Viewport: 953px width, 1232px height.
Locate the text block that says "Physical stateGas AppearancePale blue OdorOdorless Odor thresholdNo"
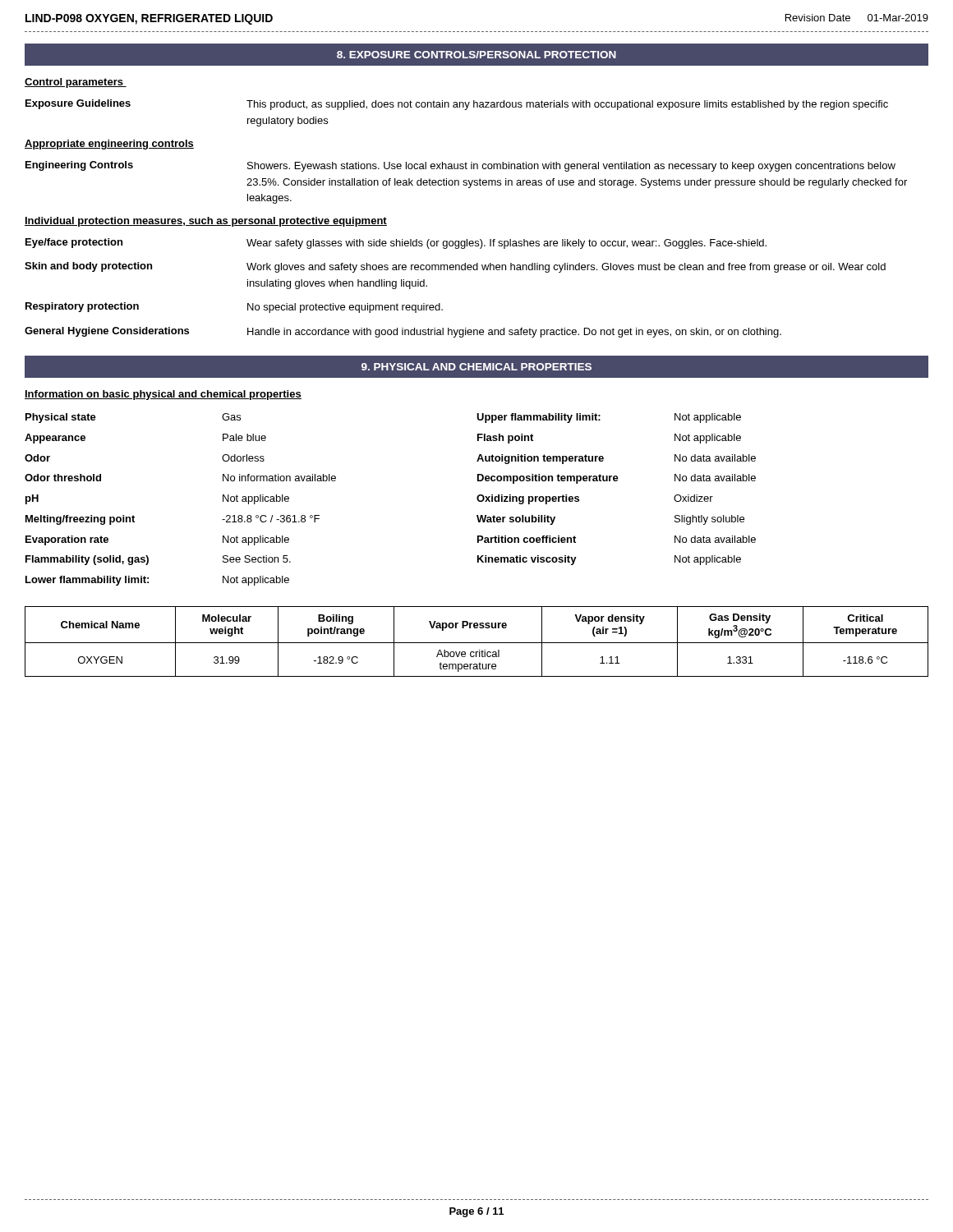click(476, 500)
